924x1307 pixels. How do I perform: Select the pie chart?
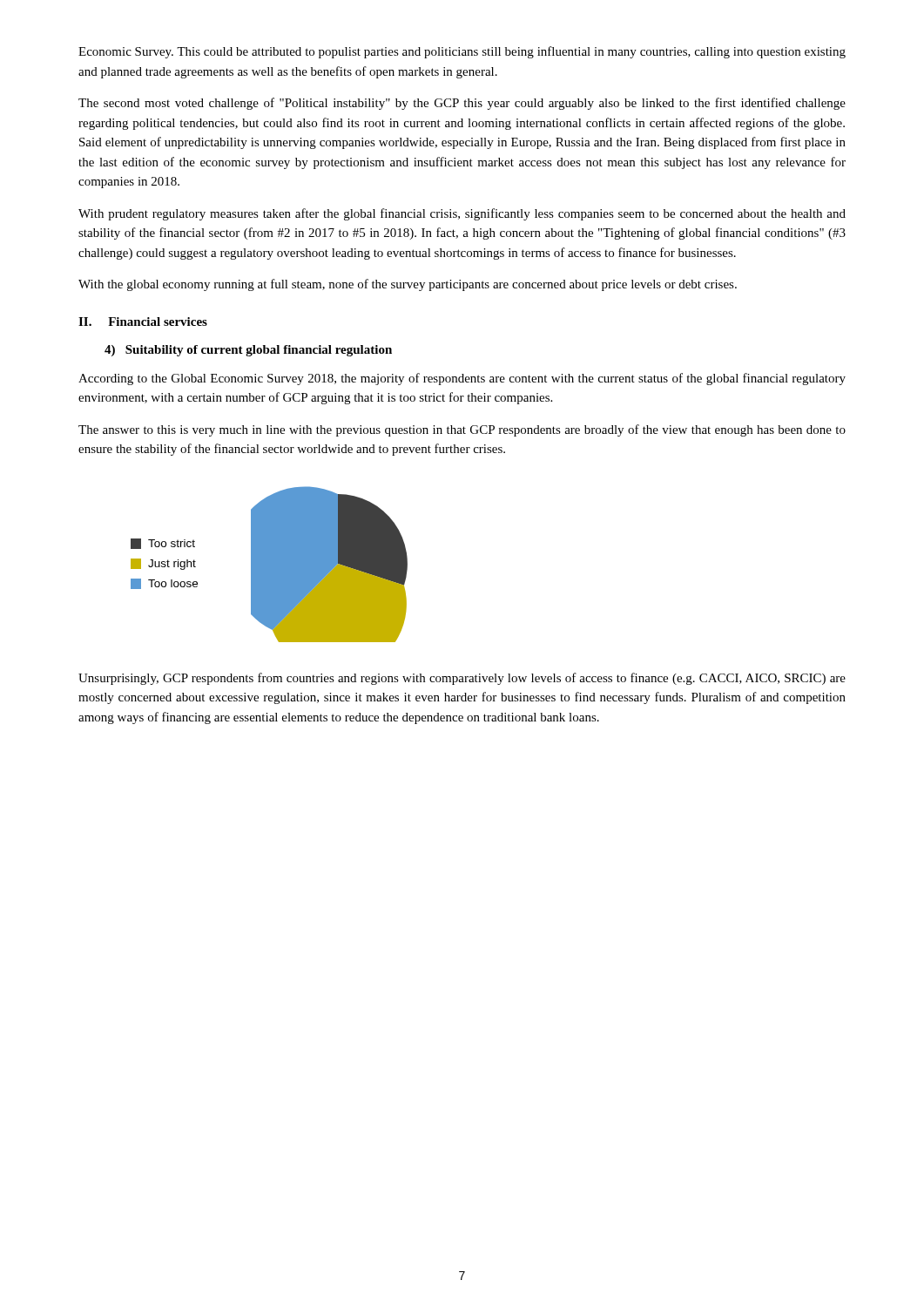tap(488, 563)
